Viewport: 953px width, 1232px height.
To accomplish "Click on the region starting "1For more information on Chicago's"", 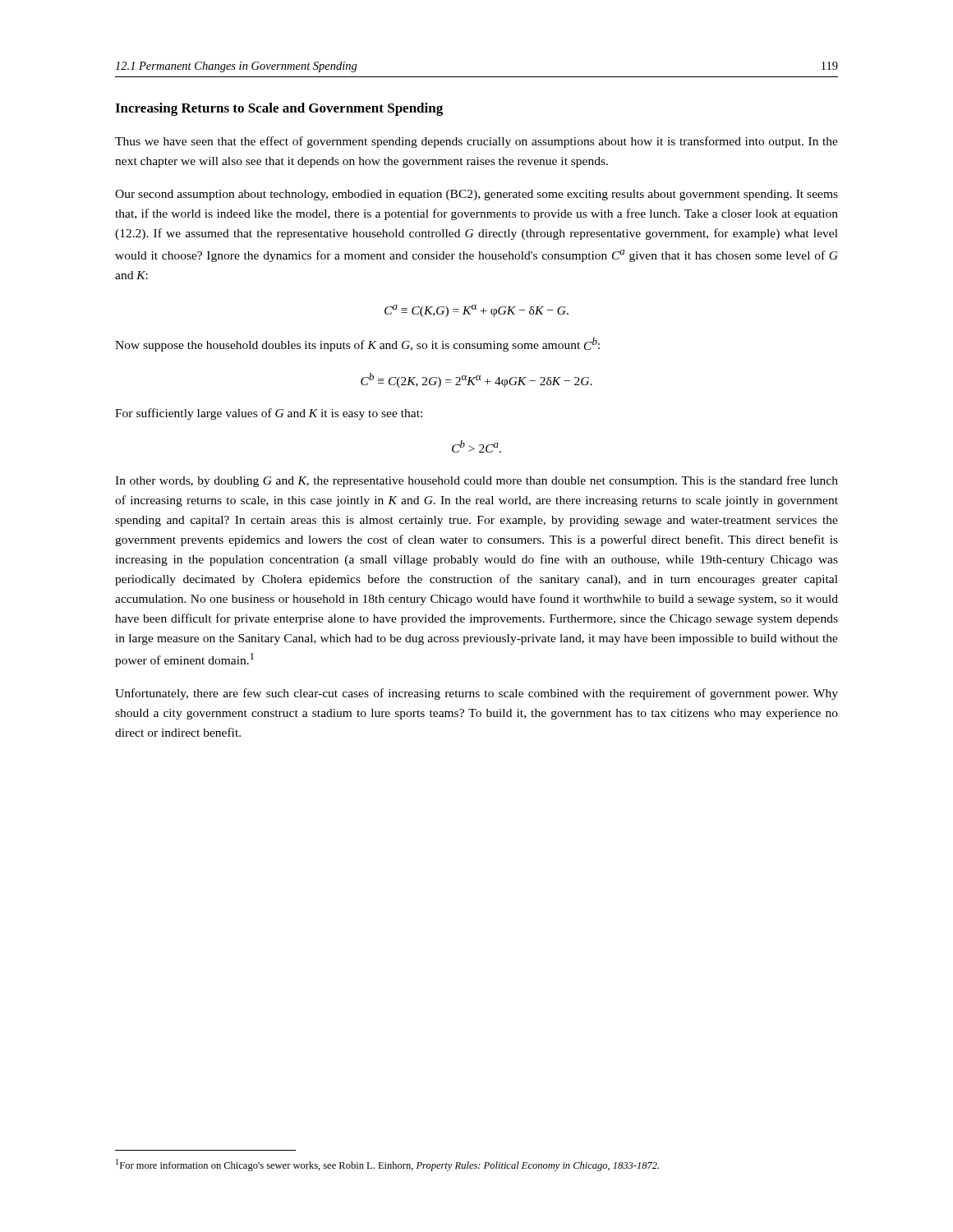I will click(x=387, y=1164).
